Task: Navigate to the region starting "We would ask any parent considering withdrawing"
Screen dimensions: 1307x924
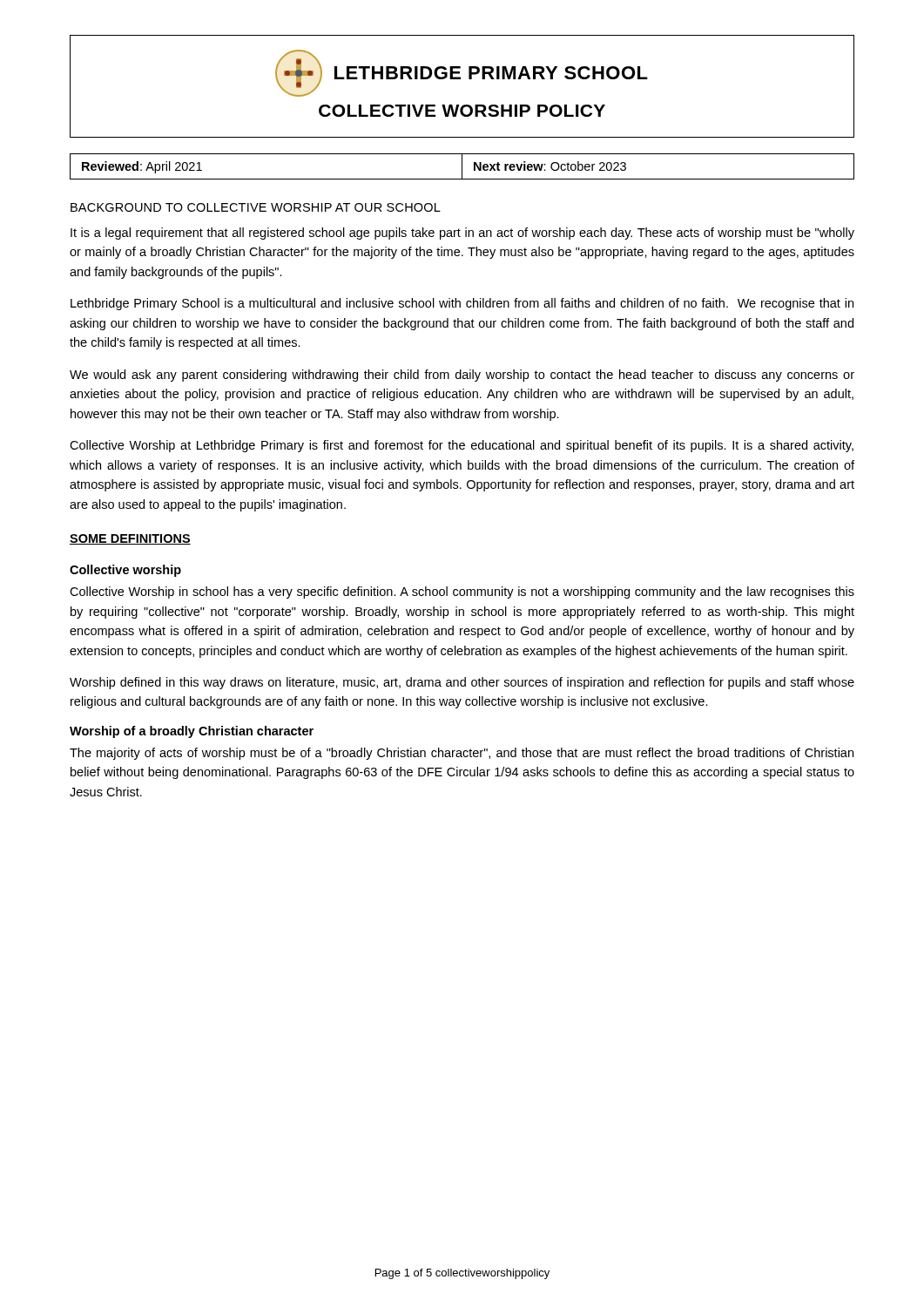Action: pos(462,394)
